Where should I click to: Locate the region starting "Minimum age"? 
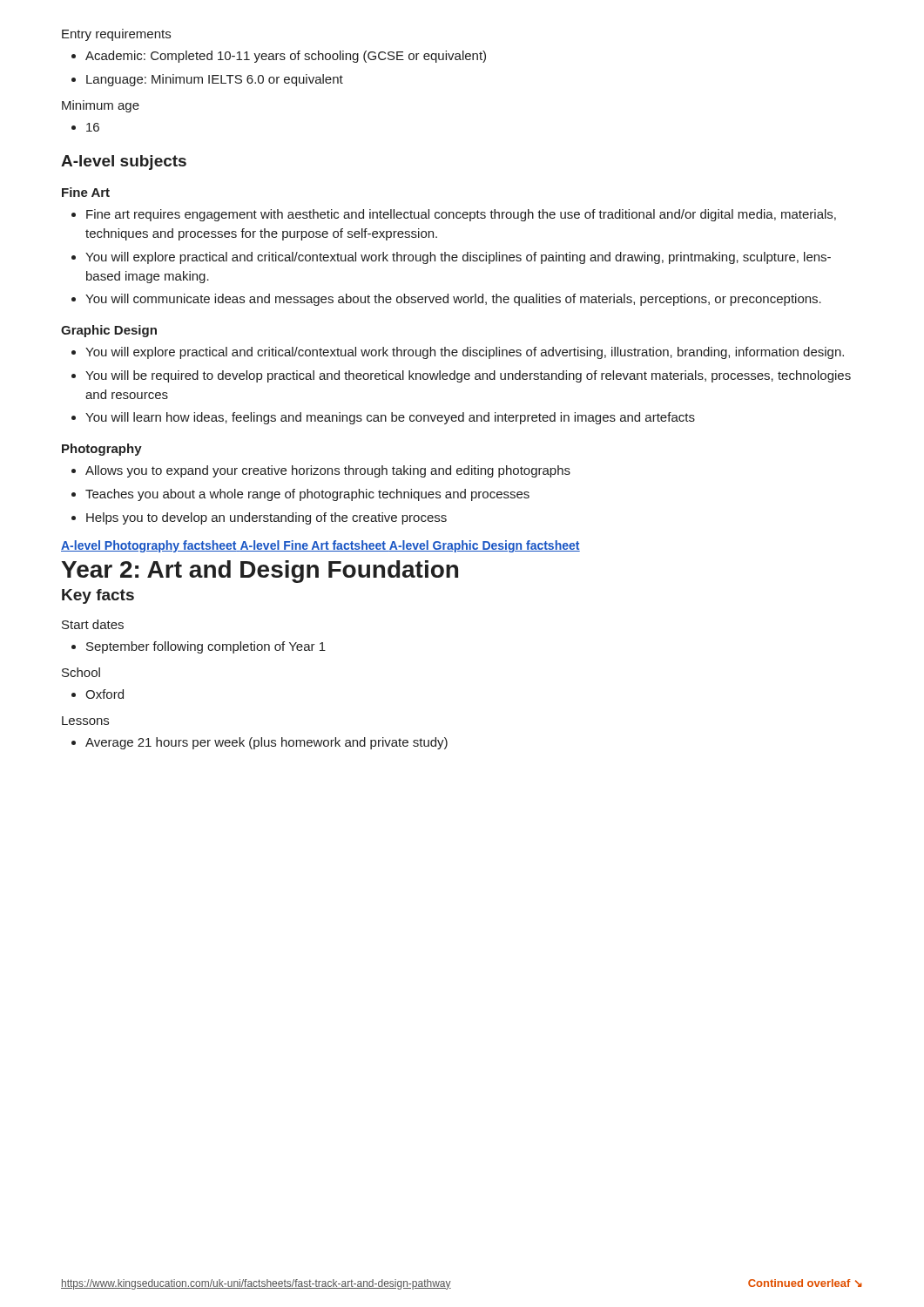coord(100,105)
